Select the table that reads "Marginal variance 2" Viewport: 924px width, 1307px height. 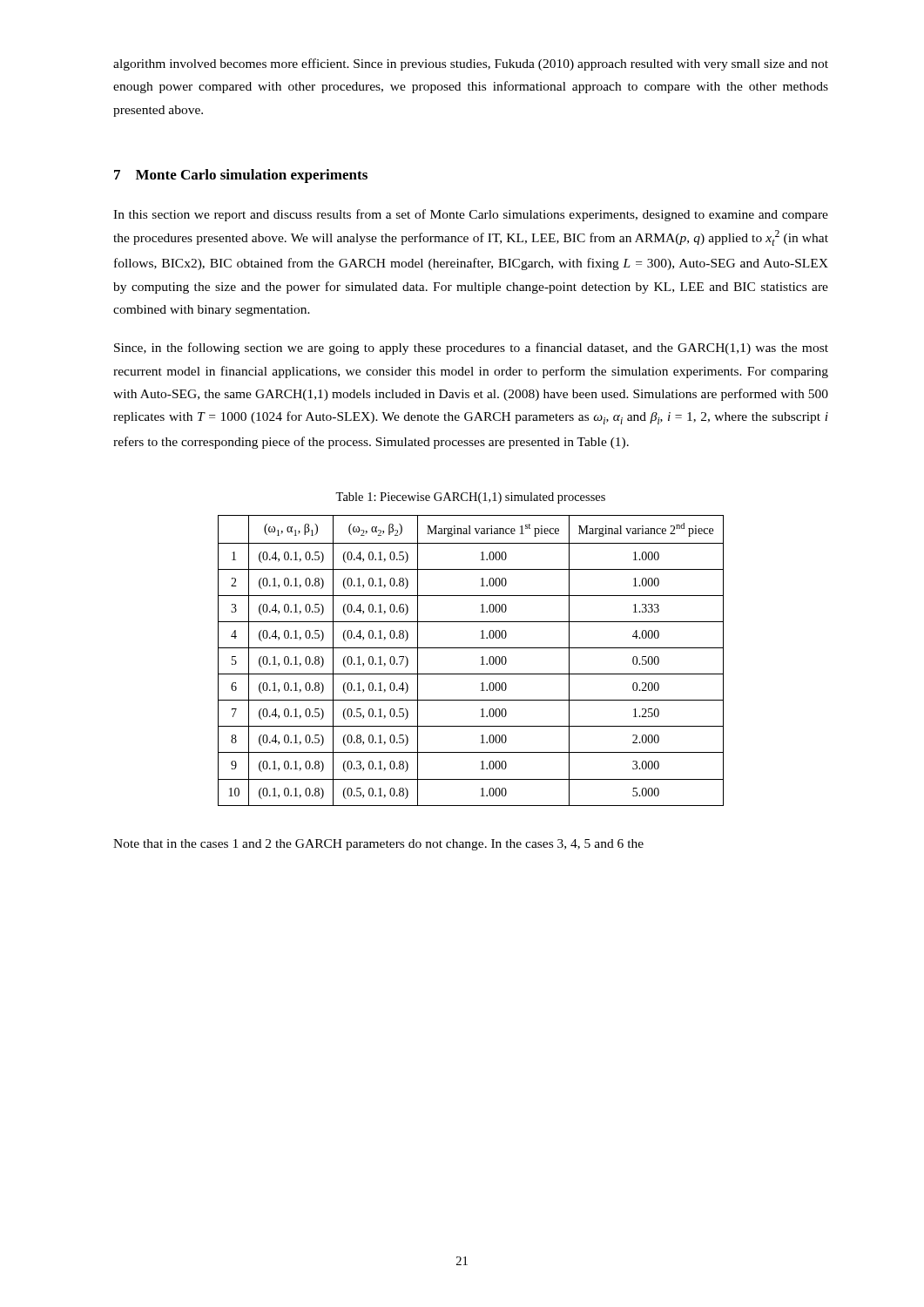point(471,660)
